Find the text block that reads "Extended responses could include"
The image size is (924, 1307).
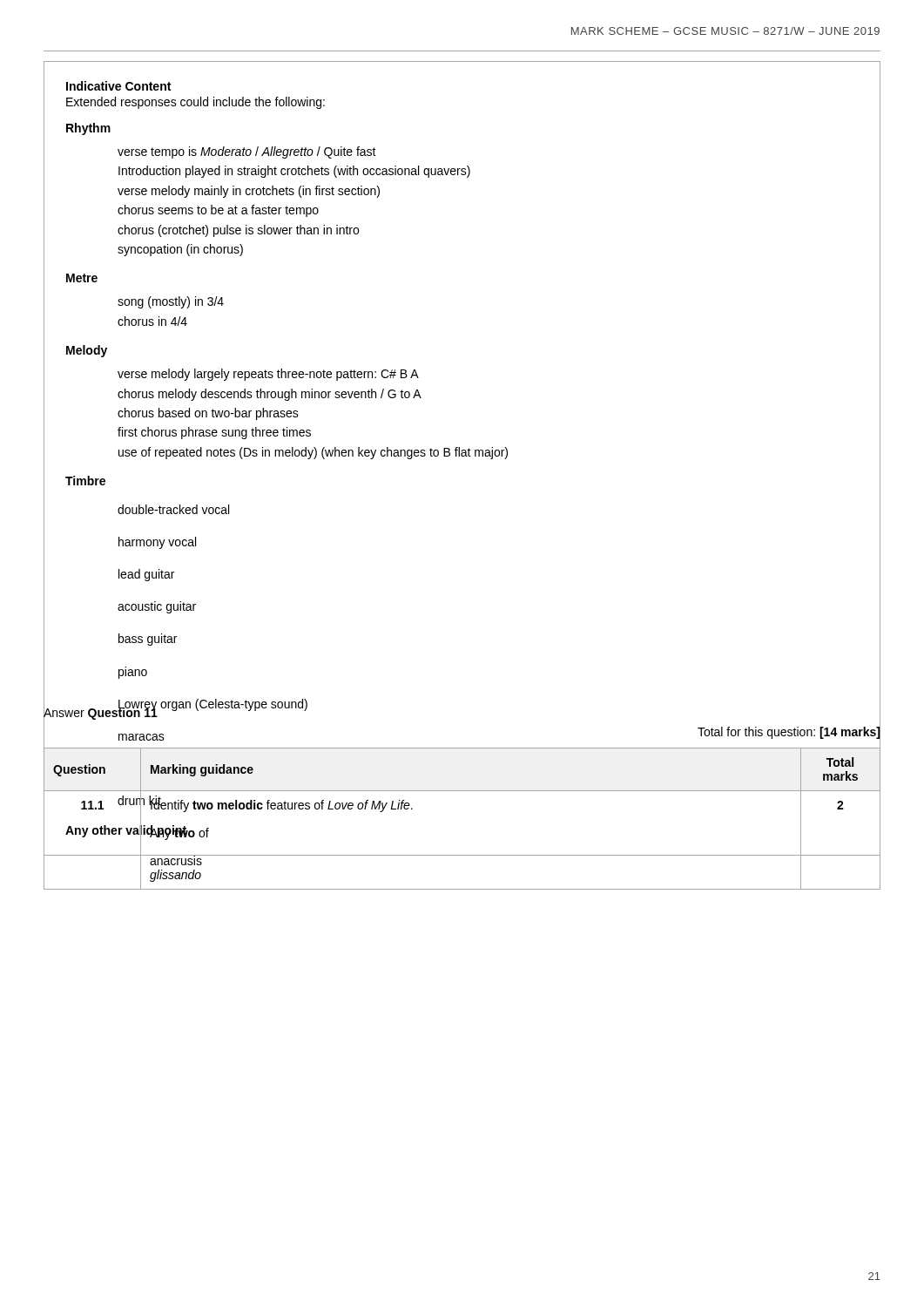pyautogui.click(x=195, y=102)
